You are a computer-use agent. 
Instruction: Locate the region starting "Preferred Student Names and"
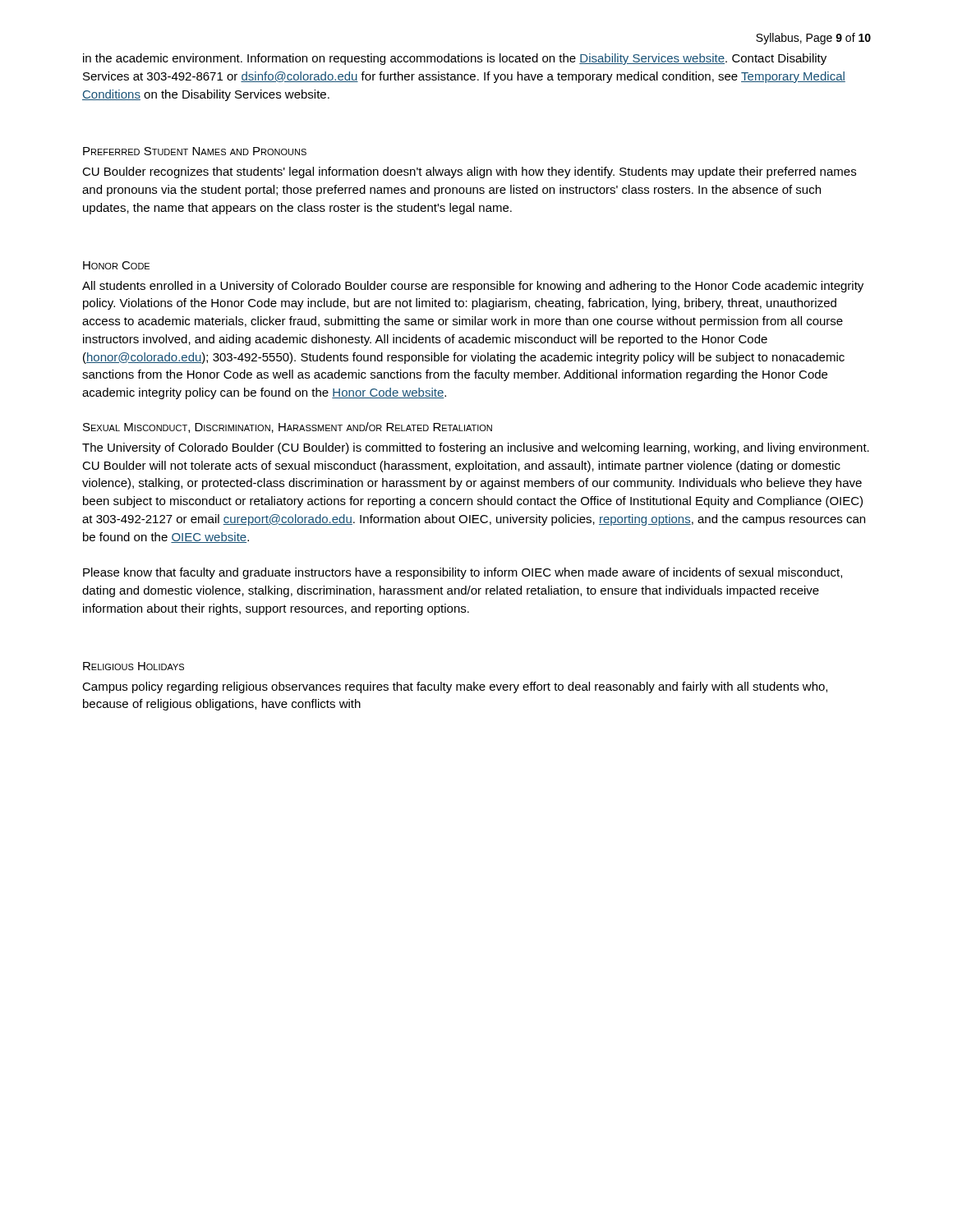click(x=194, y=151)
